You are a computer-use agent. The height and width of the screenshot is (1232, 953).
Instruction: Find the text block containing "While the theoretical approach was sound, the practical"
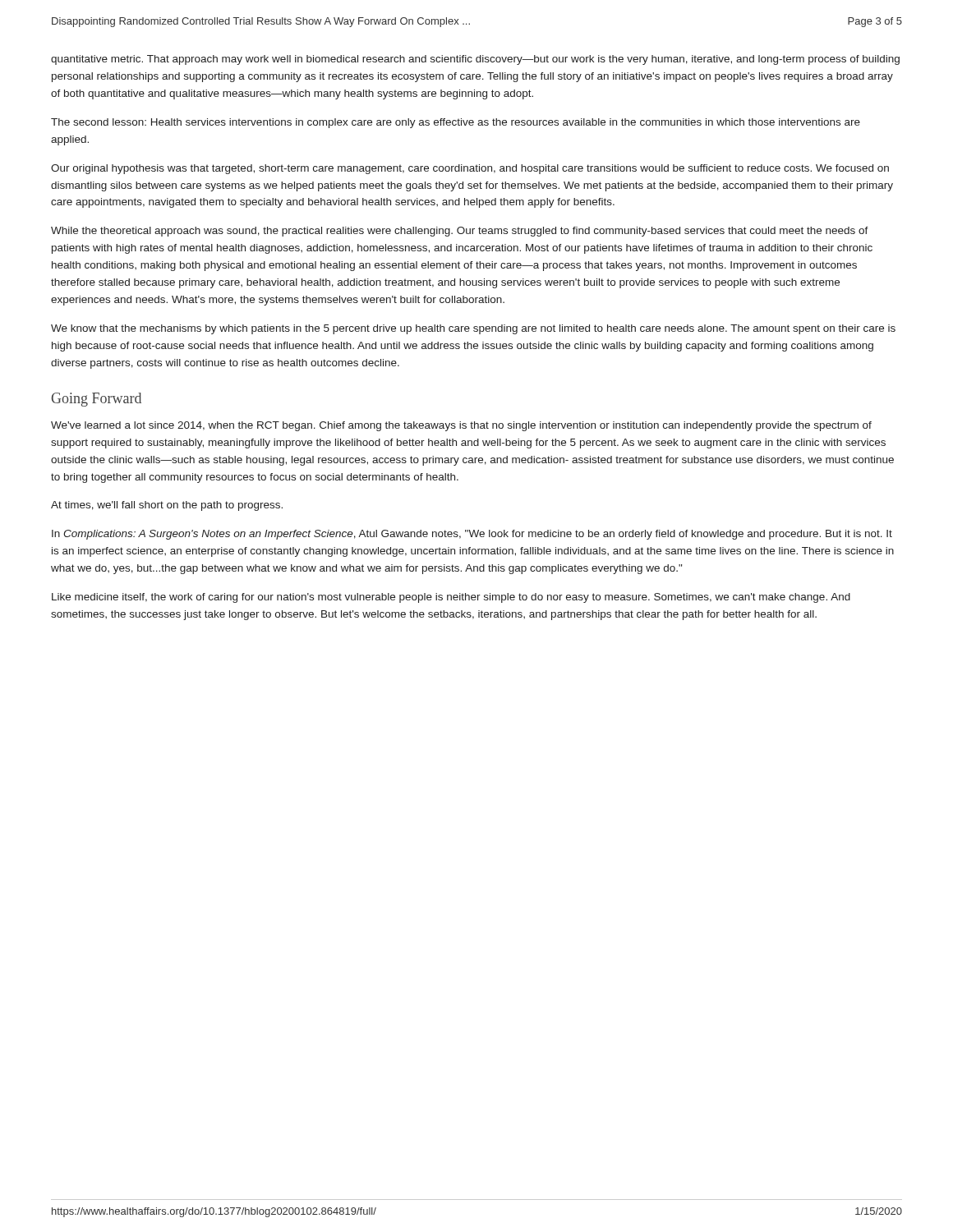[462, 265]
